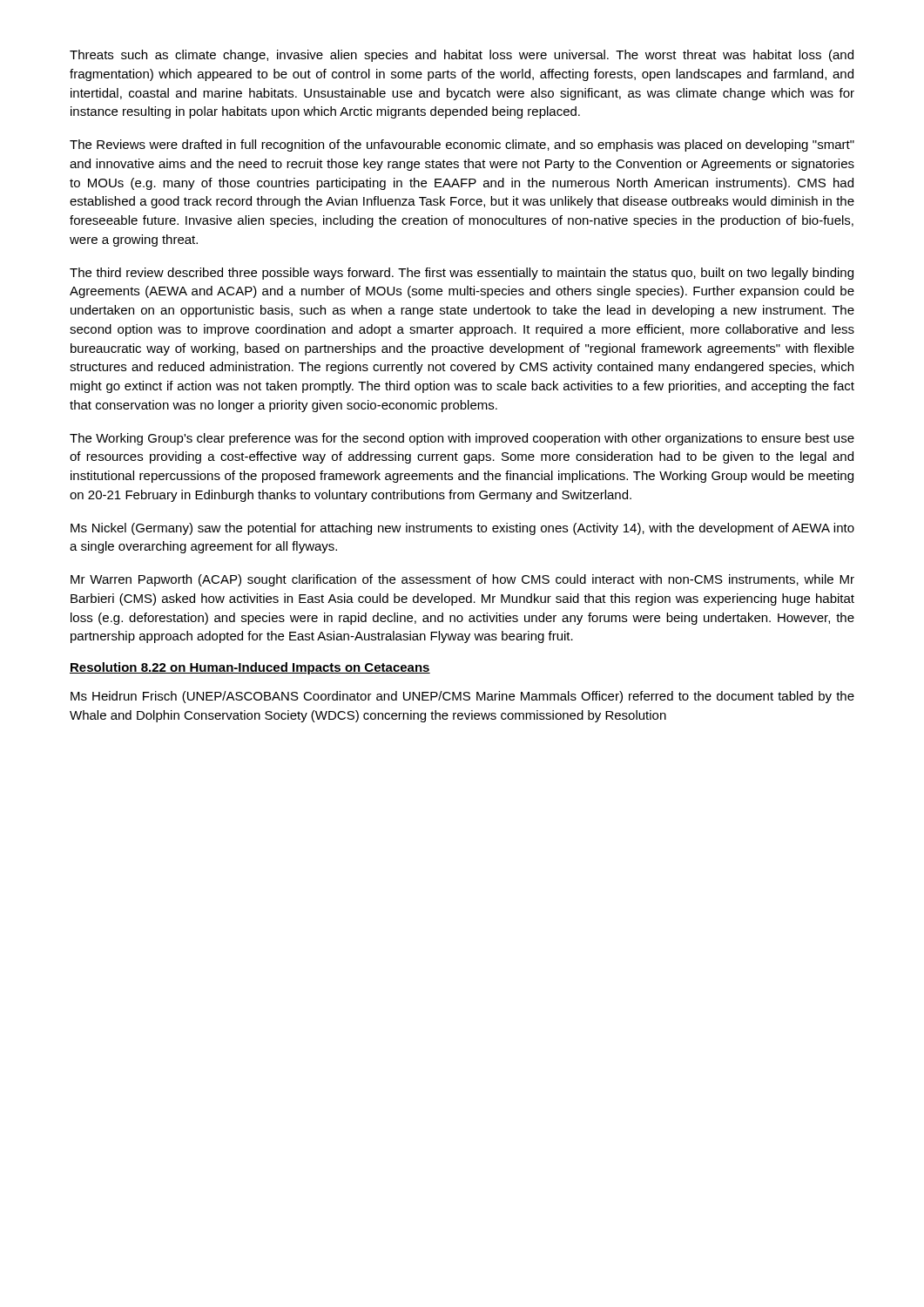Find the text block containing "Mr Warren Papworth (ACAP) sought"
924x1307 pixels.
[x=462, y=607]
